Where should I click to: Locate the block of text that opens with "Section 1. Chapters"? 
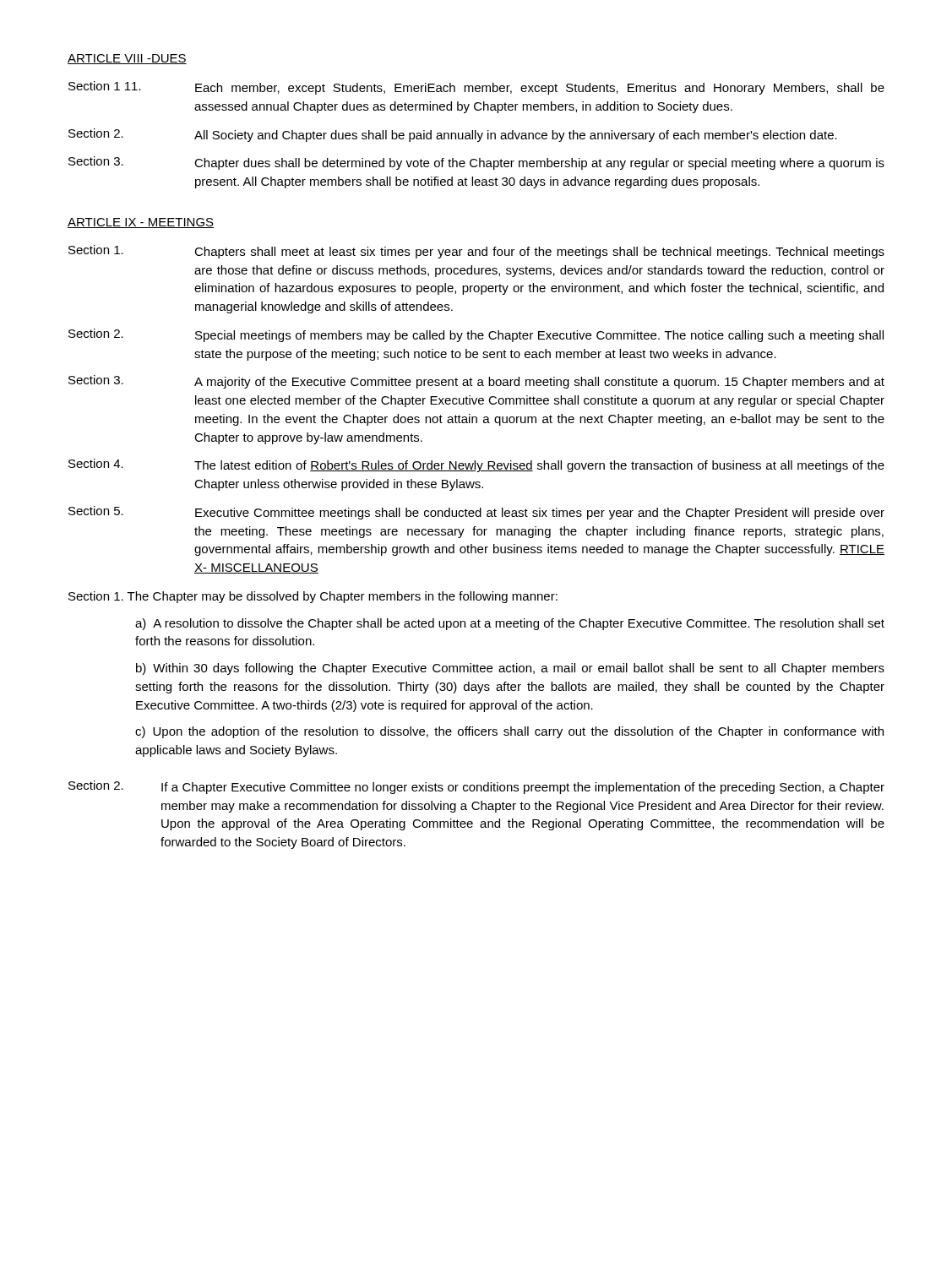[x=476, y=279]
